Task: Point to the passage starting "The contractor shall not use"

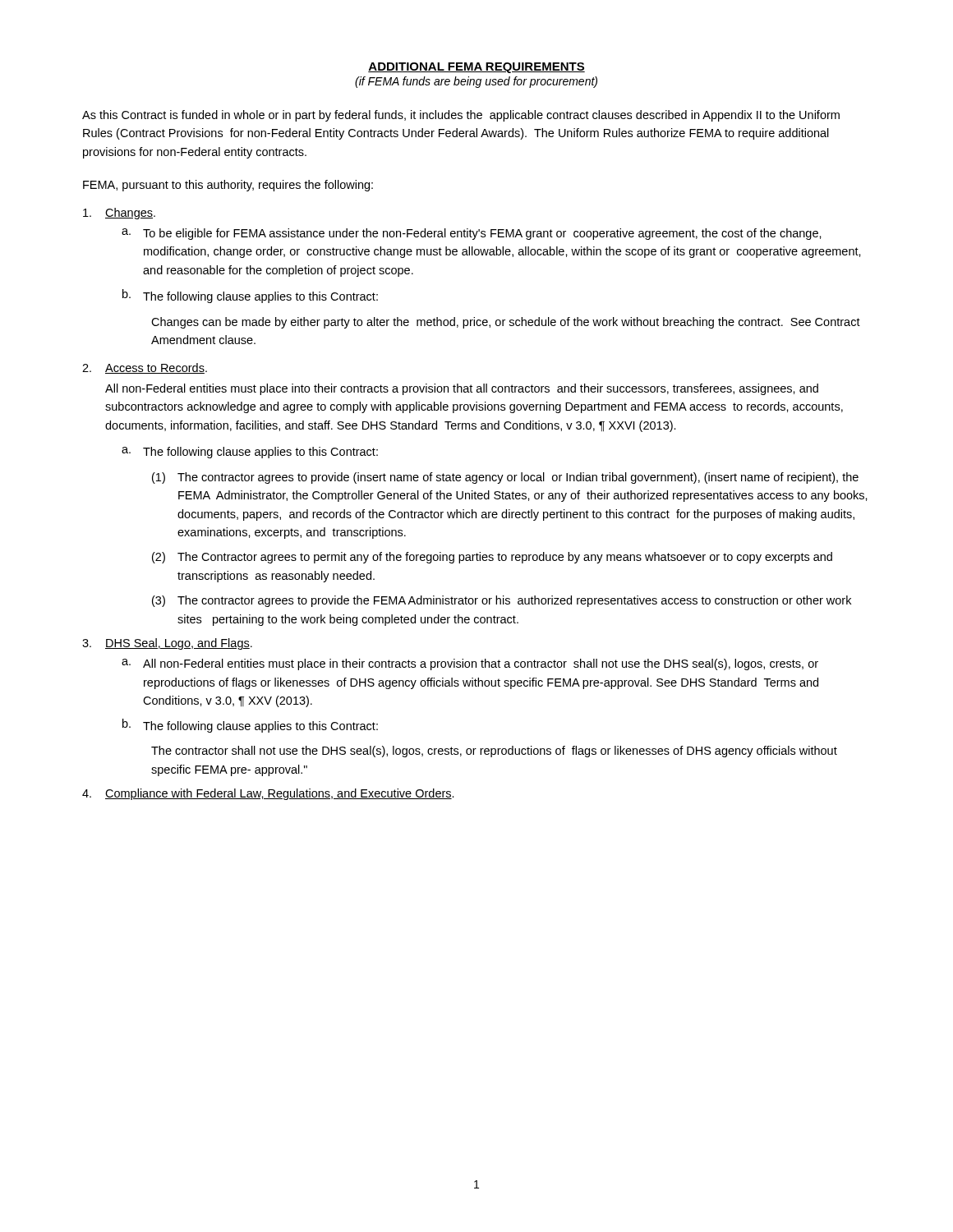Action: click(494, 760)
